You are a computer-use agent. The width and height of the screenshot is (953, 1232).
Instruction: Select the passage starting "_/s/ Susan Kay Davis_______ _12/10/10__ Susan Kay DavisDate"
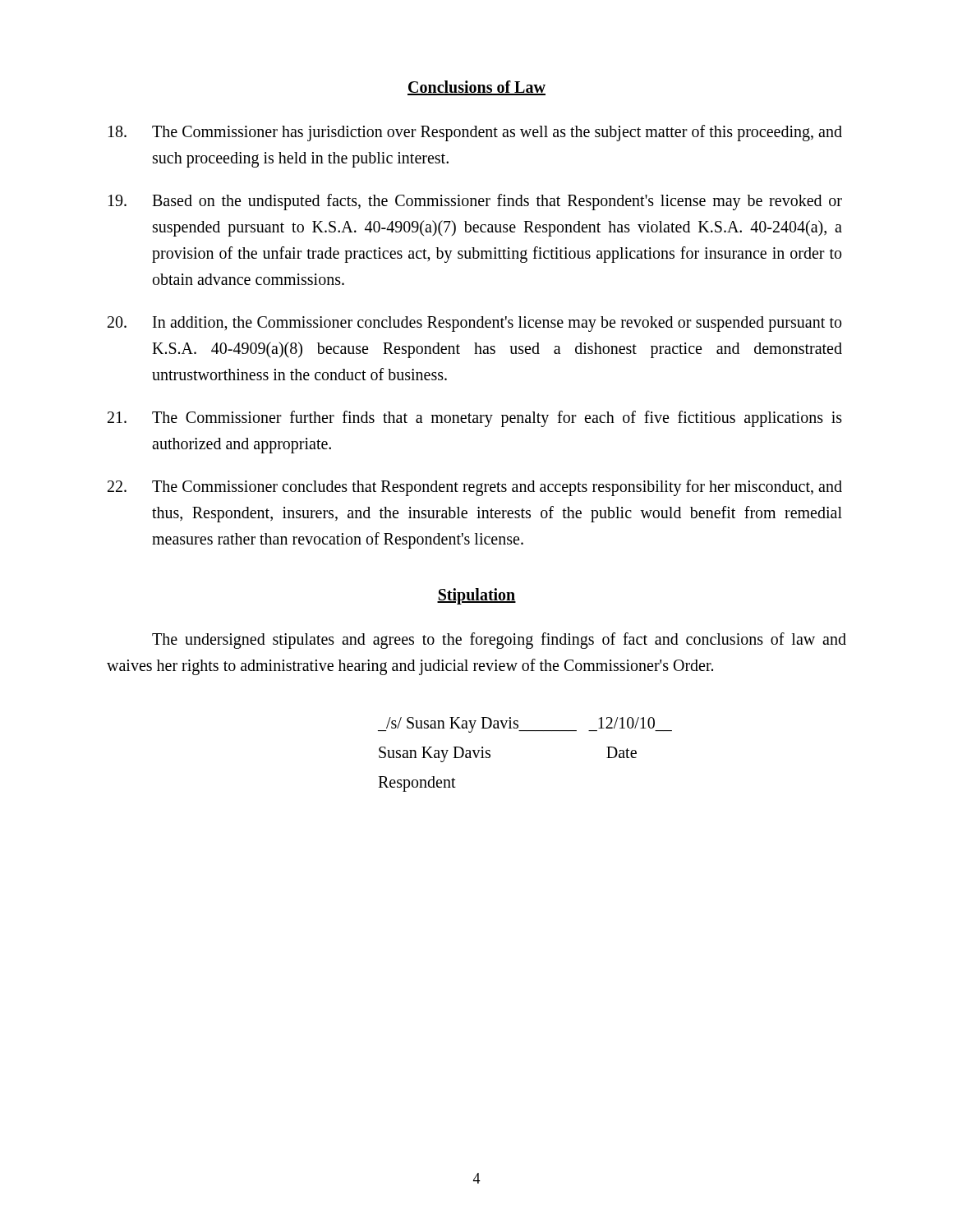click(x=612, y=752)
